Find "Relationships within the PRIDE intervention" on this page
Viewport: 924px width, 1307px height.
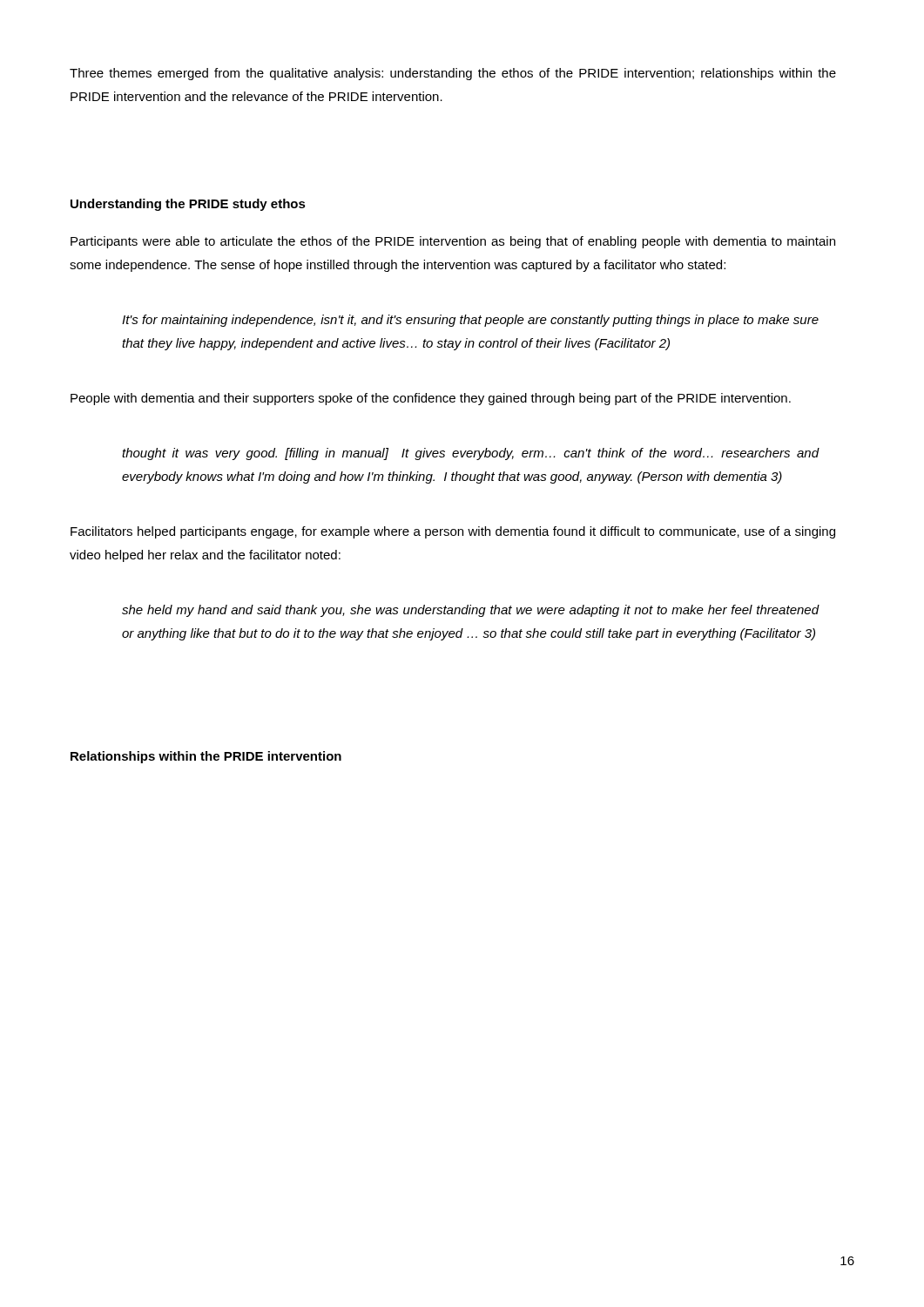tap(206, 756)
